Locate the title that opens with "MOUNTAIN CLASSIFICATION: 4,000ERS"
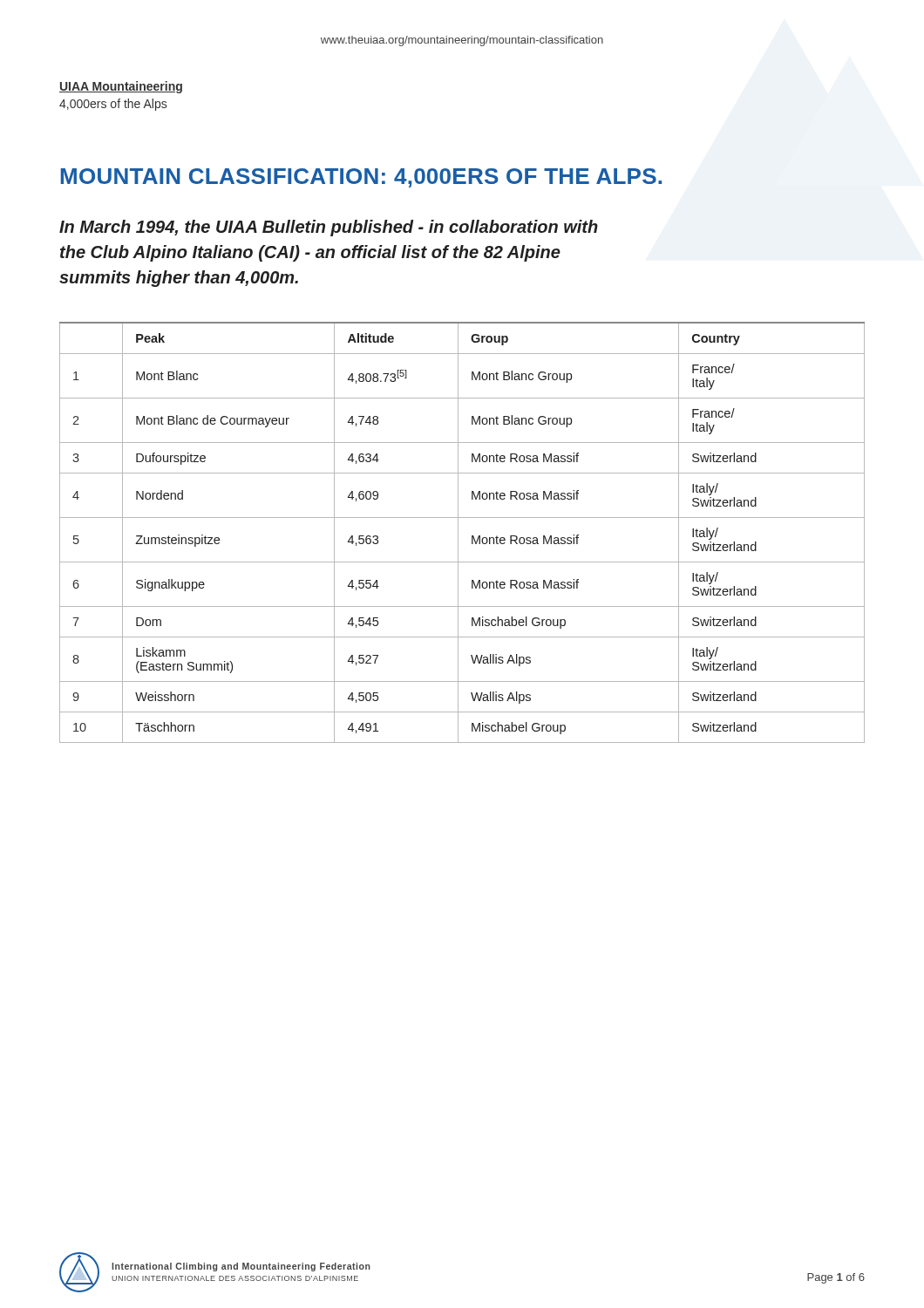924x1308 pixels. (361, 176)
